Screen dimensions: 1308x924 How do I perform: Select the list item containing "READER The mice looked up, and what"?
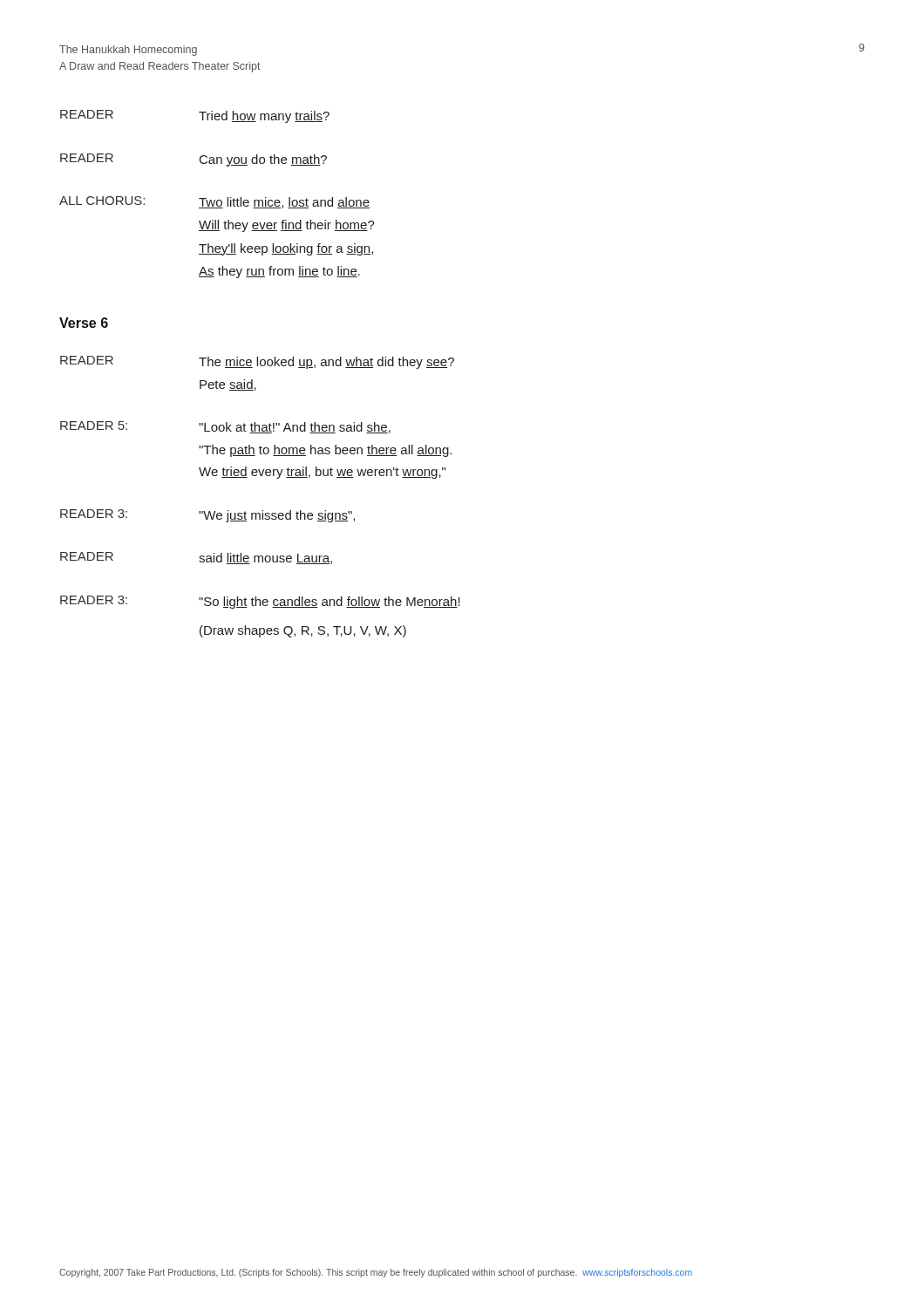[257, 362]
